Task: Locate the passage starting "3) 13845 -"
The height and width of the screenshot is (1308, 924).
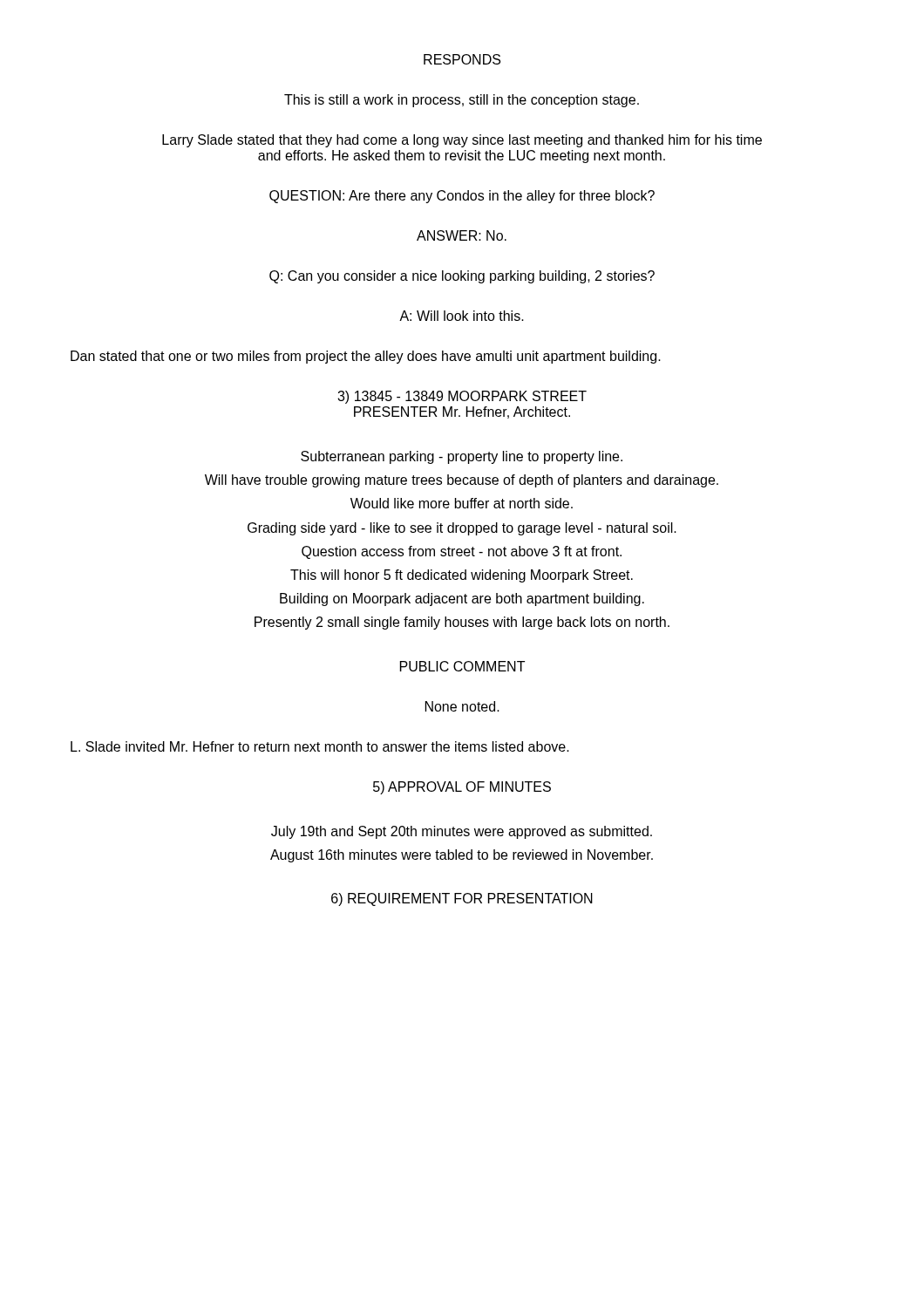Action: coord(462,404)
